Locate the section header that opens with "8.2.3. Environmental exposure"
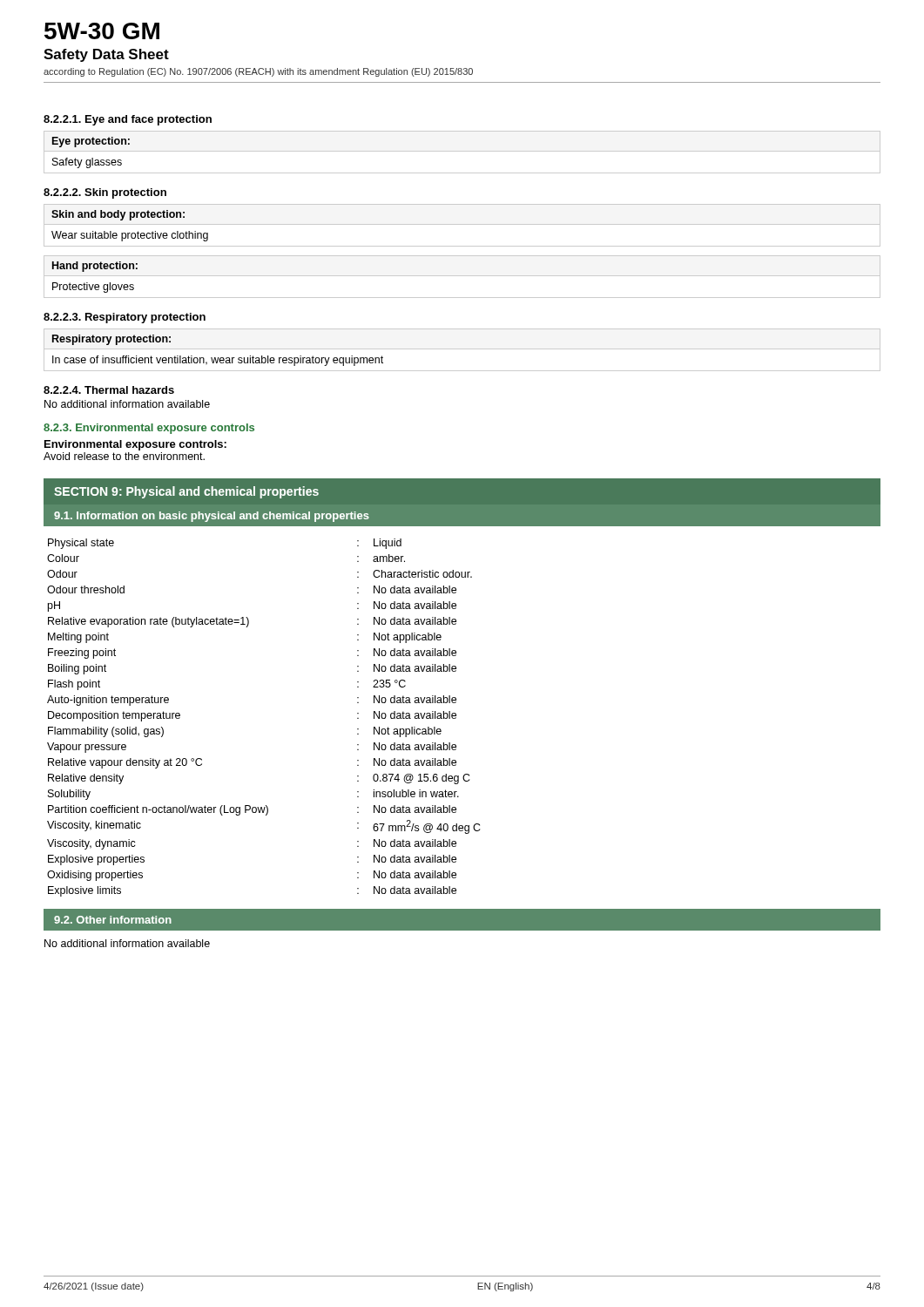 pyautogui.click(x=149, y=427)
